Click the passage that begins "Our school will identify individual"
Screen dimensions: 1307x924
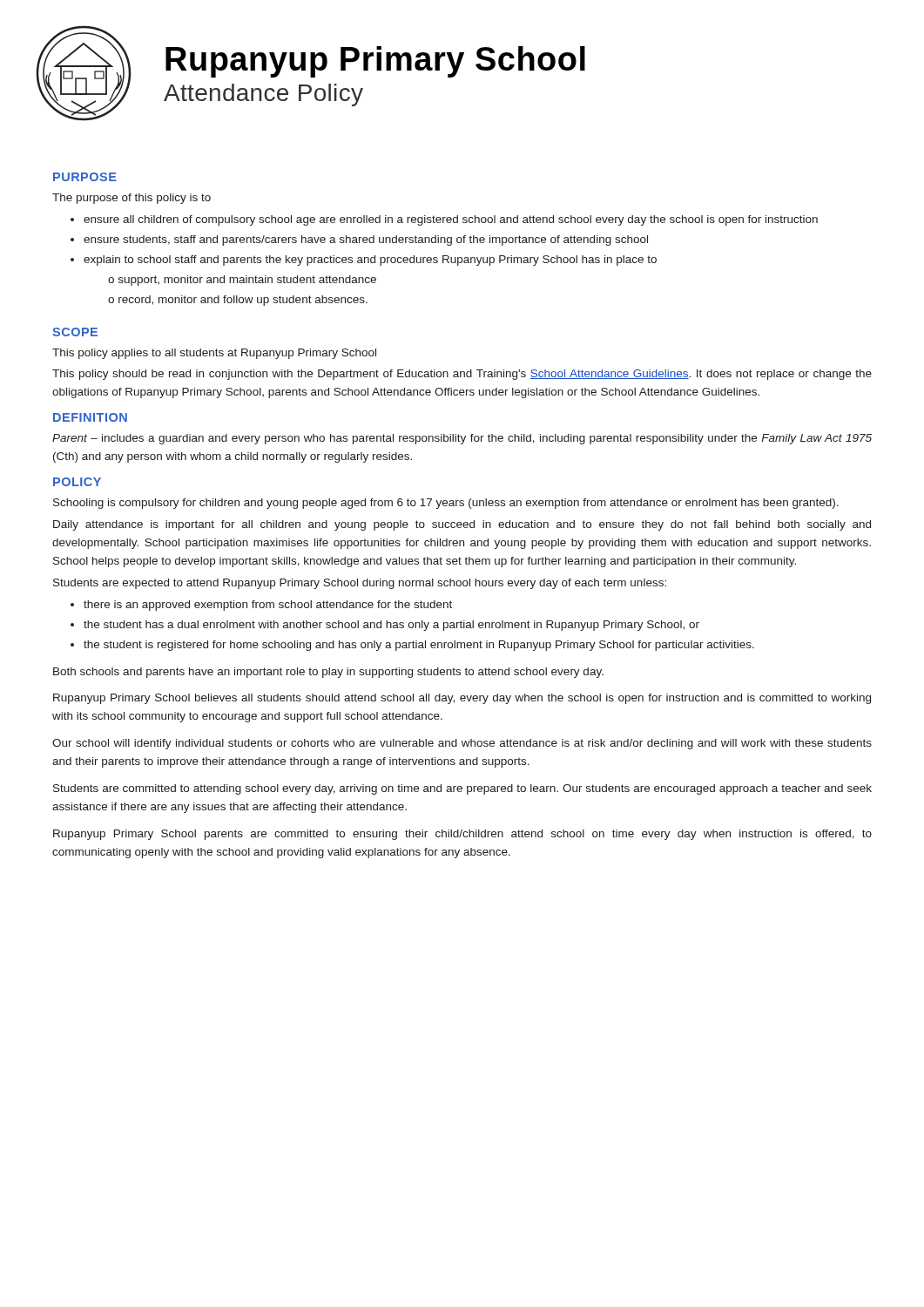click(462, 752)
